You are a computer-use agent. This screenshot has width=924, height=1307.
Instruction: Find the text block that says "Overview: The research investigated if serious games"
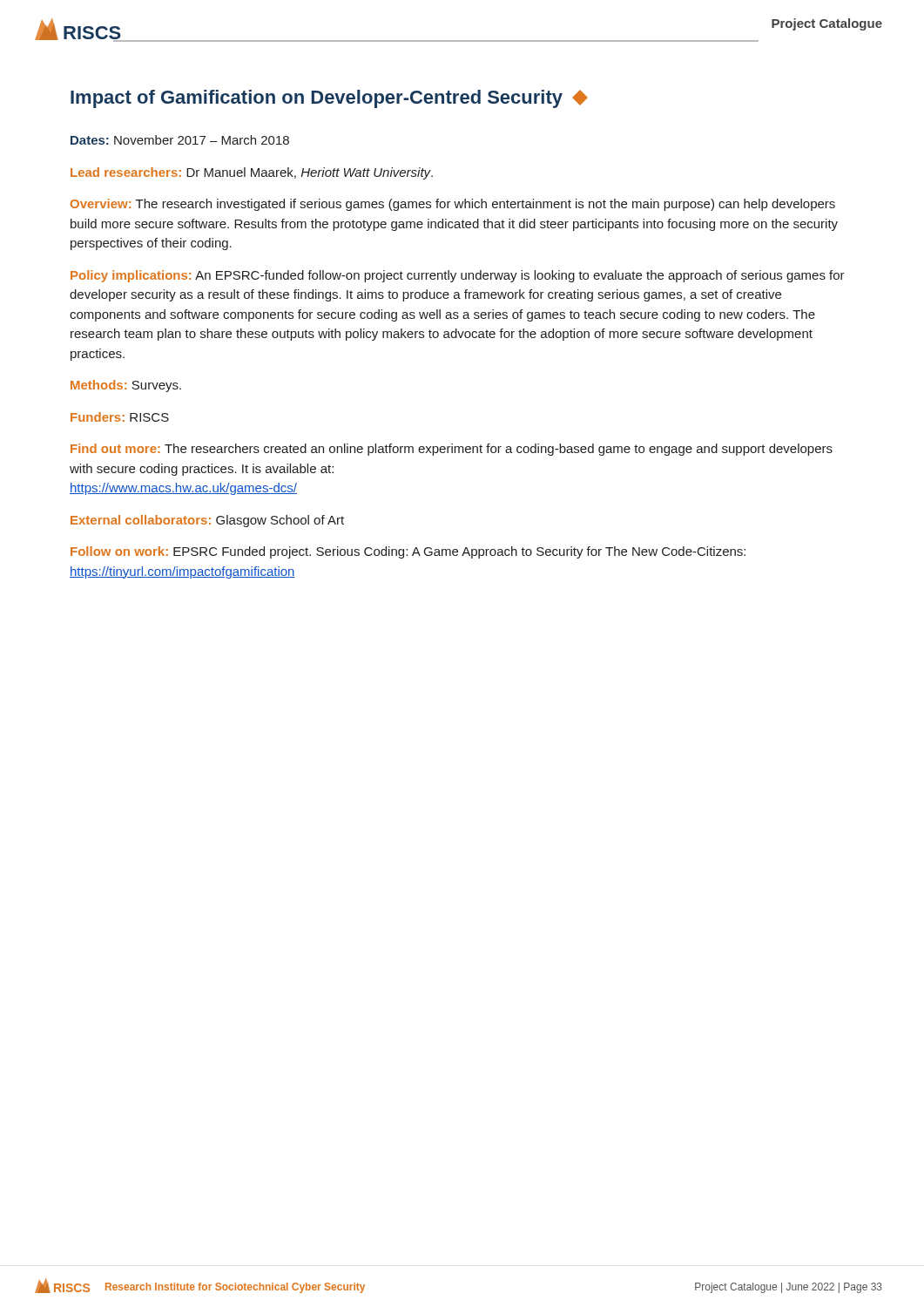click(454, 223)
